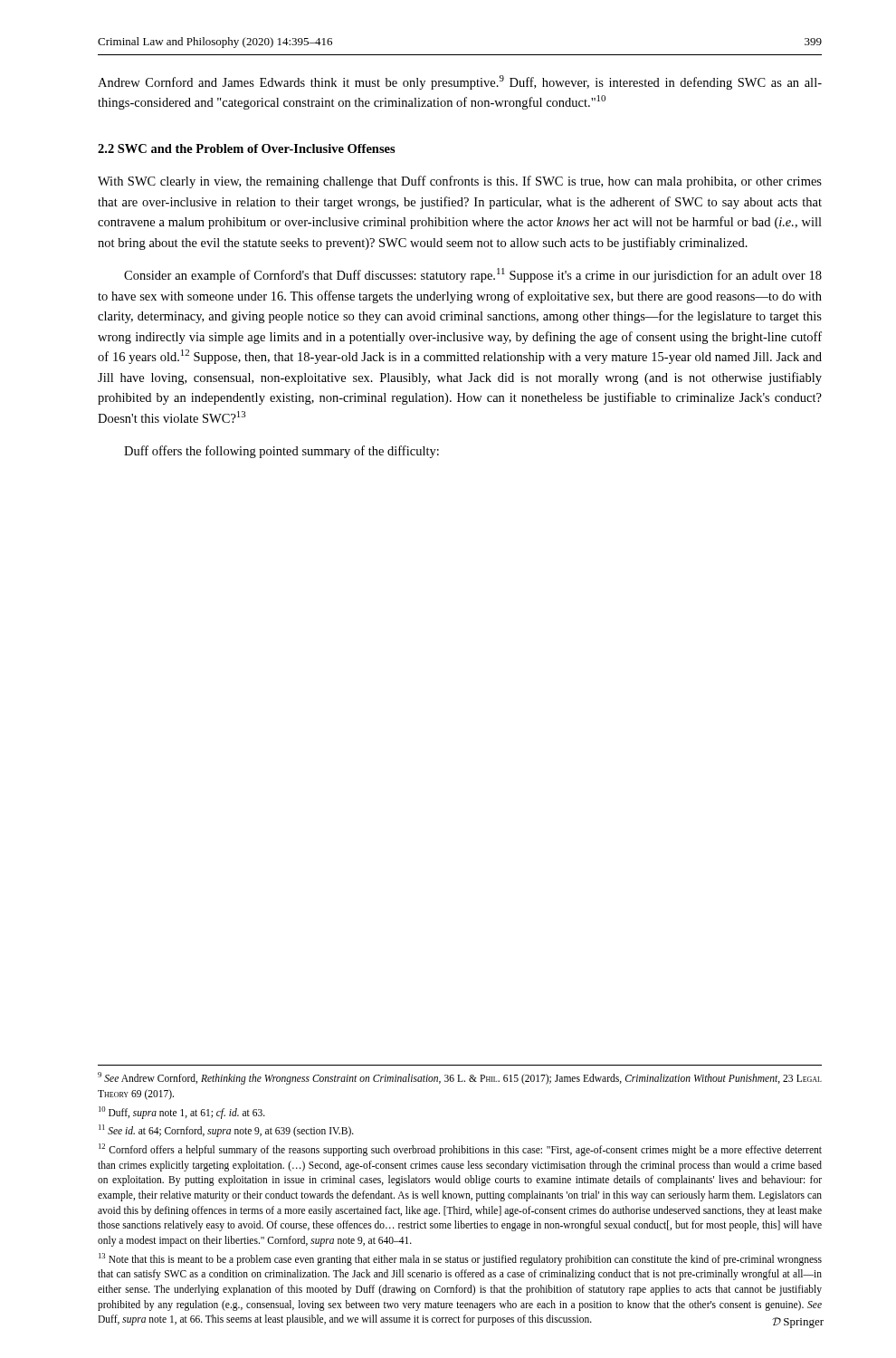The image size is (896, 1358).
Task: Click on the text block starting "9 See Andrew"
Action: click(460, 1085)
